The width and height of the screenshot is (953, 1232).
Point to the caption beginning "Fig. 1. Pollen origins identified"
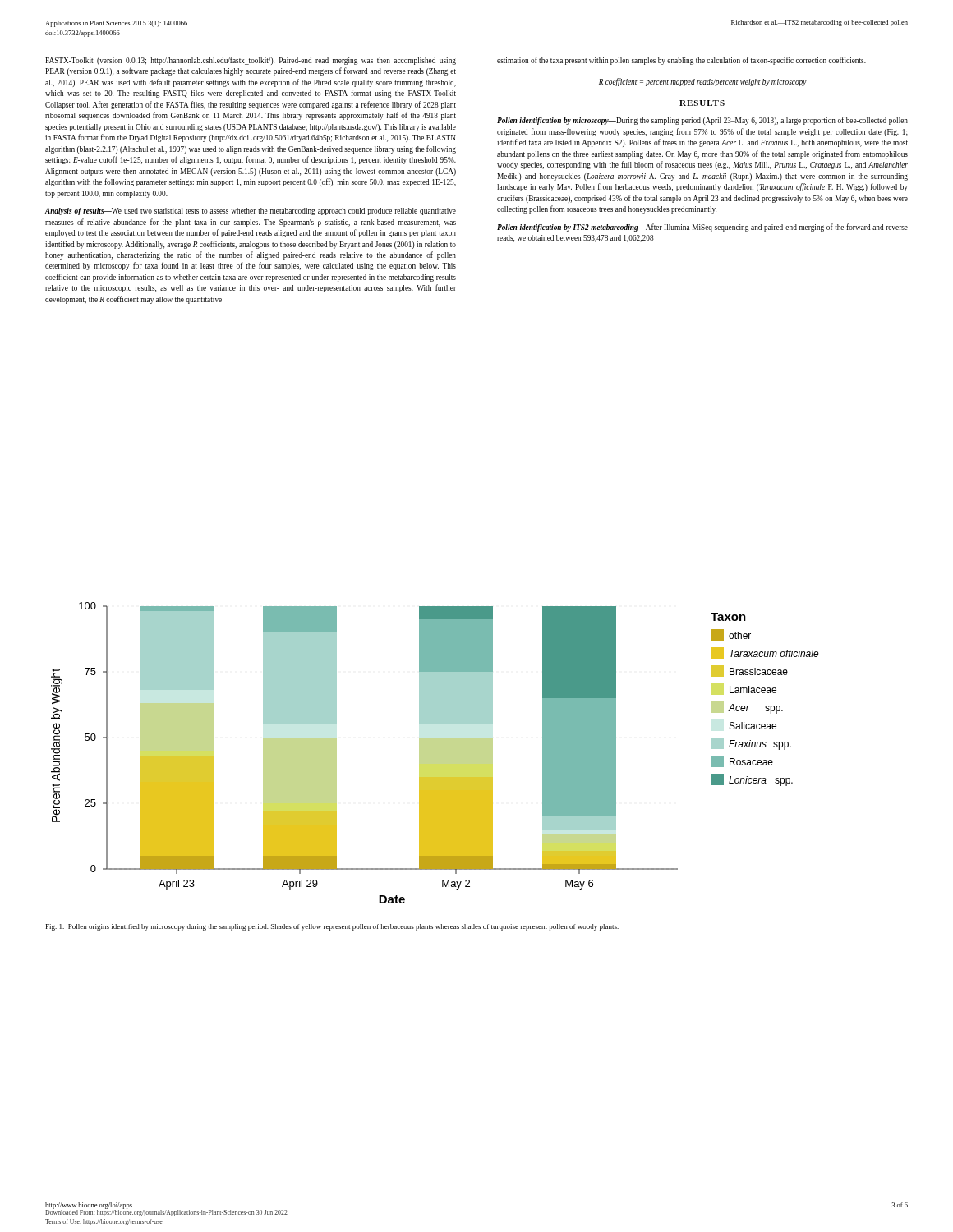pyautogui.click(x=332, y=926)
